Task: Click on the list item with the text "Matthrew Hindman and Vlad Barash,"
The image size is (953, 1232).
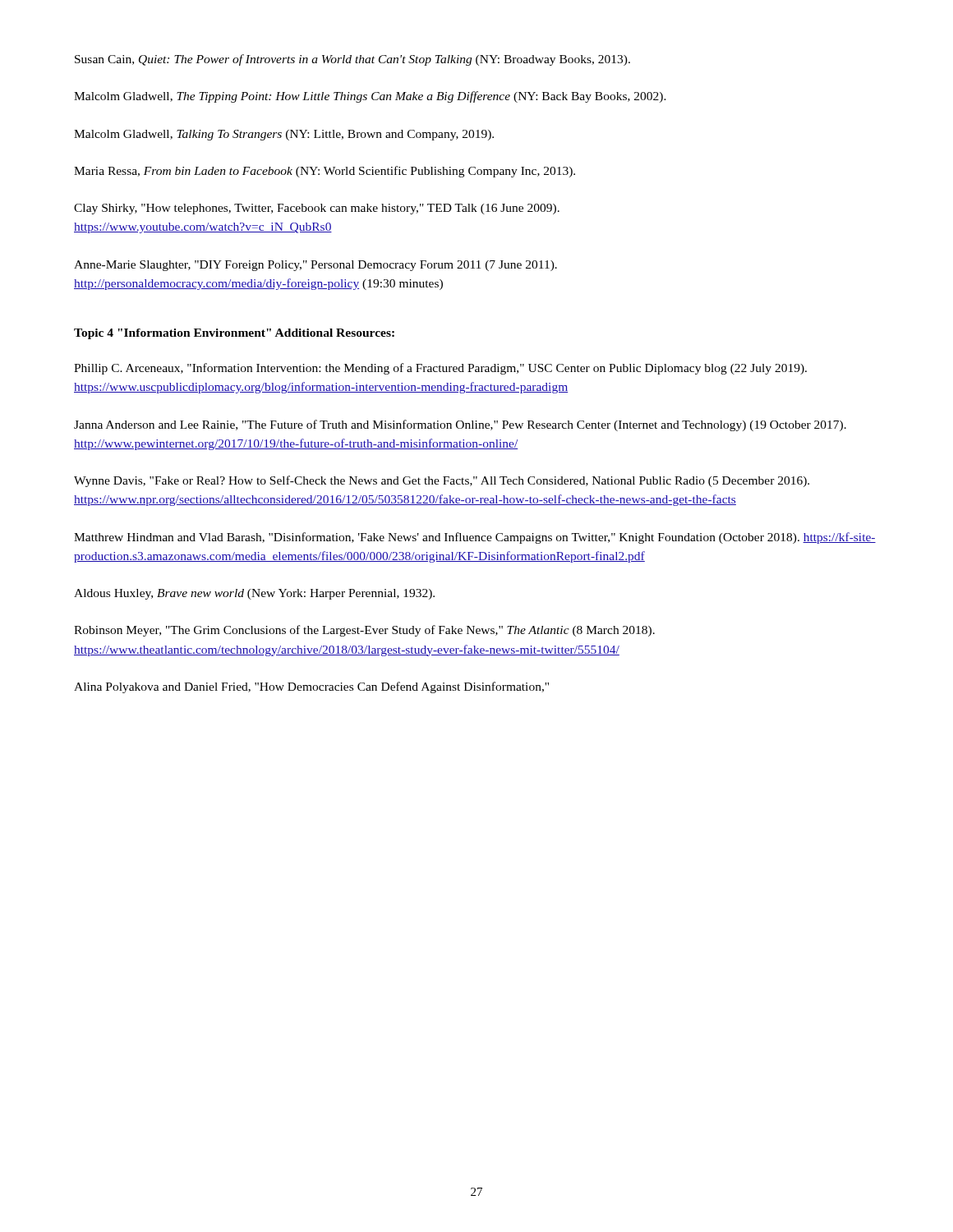Action: (x=475, y=546)
